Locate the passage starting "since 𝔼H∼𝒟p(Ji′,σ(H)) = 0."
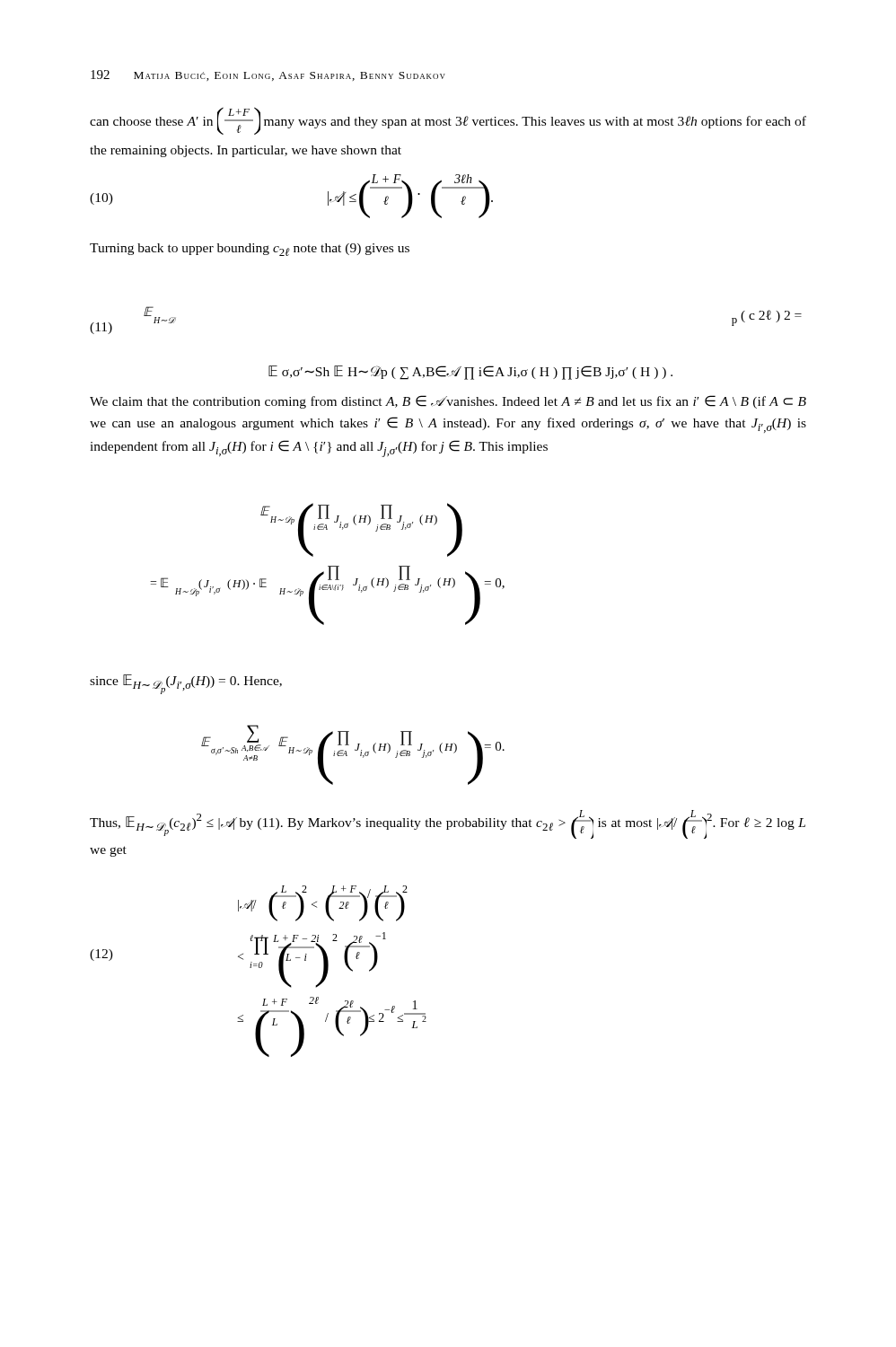 point(186,684)
